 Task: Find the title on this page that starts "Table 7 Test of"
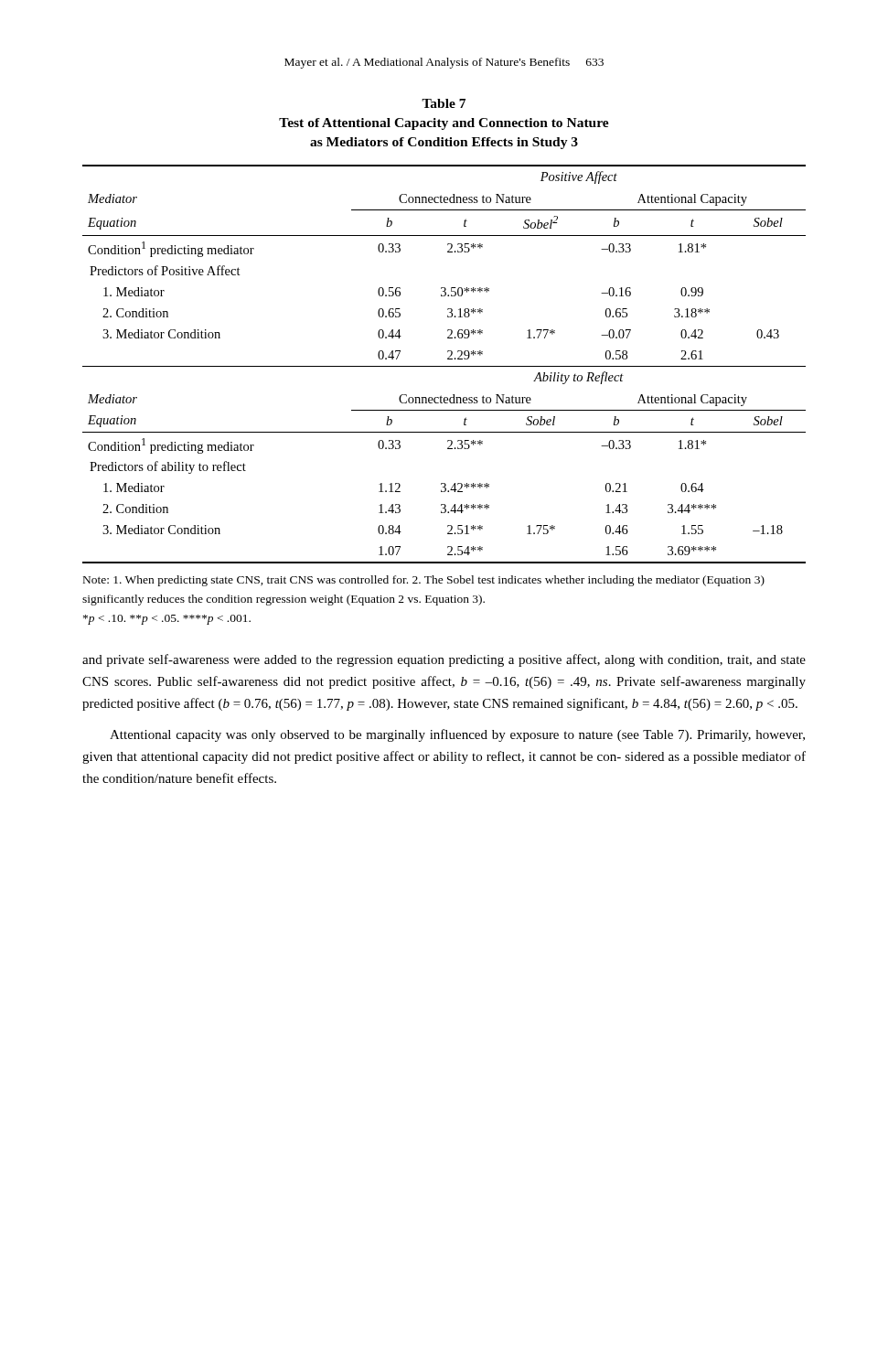click(444, 123)
